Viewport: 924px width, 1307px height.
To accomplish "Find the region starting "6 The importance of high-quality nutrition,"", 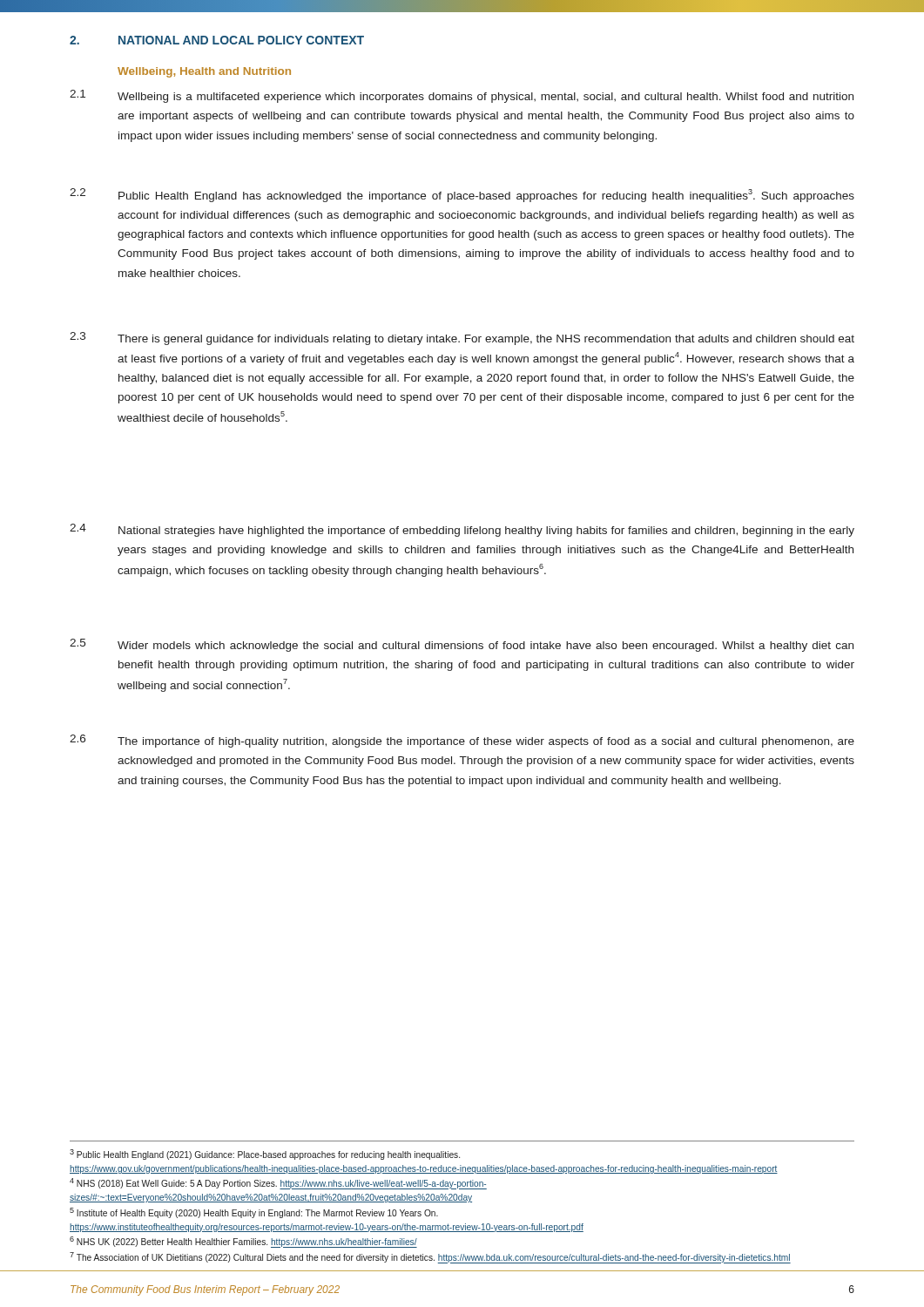I will point(462,761).
